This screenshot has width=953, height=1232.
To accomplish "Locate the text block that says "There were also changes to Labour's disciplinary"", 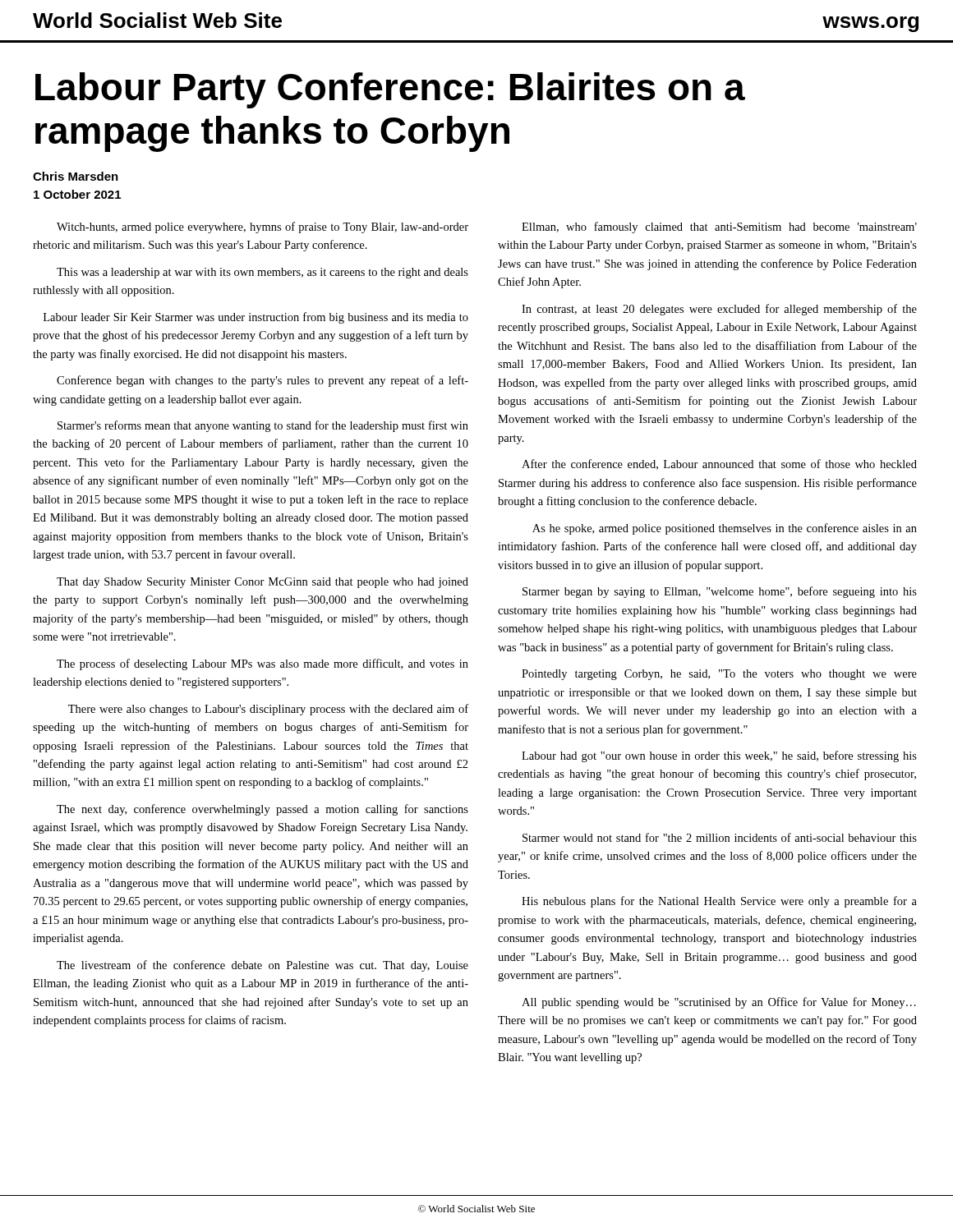I will click(251, 745).
